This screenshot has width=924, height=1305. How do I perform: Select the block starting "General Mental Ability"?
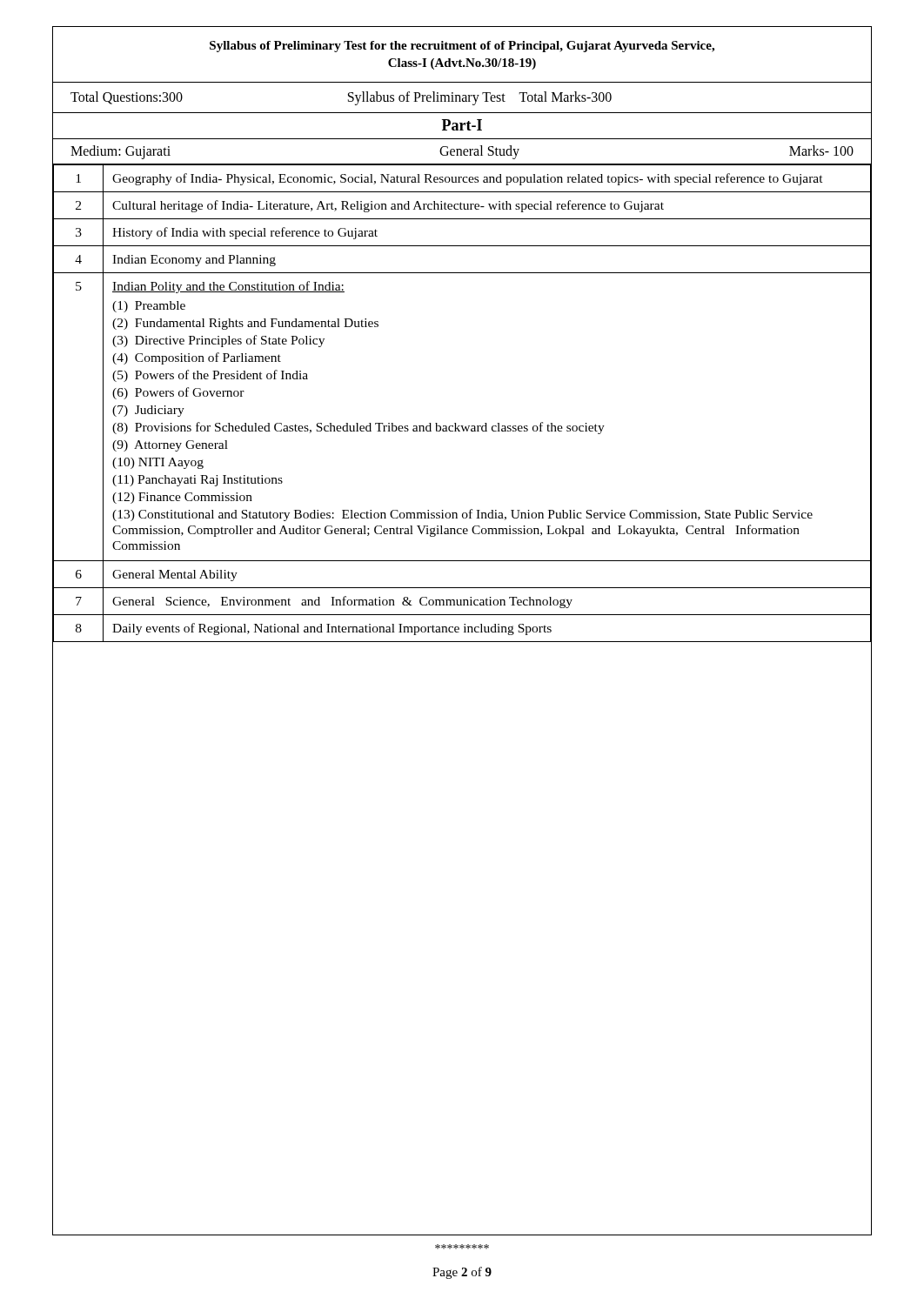175,574
